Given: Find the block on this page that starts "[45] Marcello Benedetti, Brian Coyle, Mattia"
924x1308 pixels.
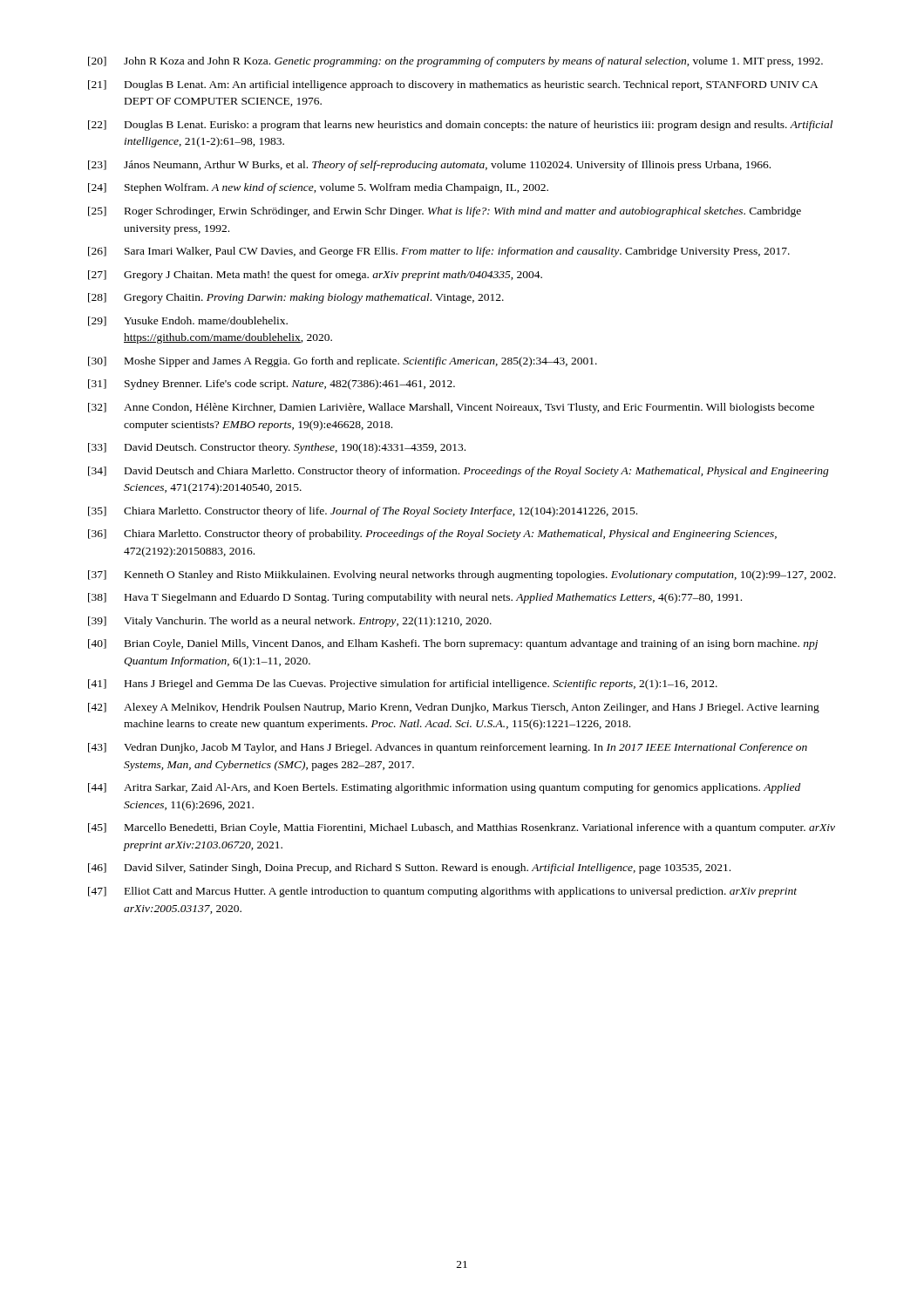Looking at the screenshot, I should [x=462, y=836].
